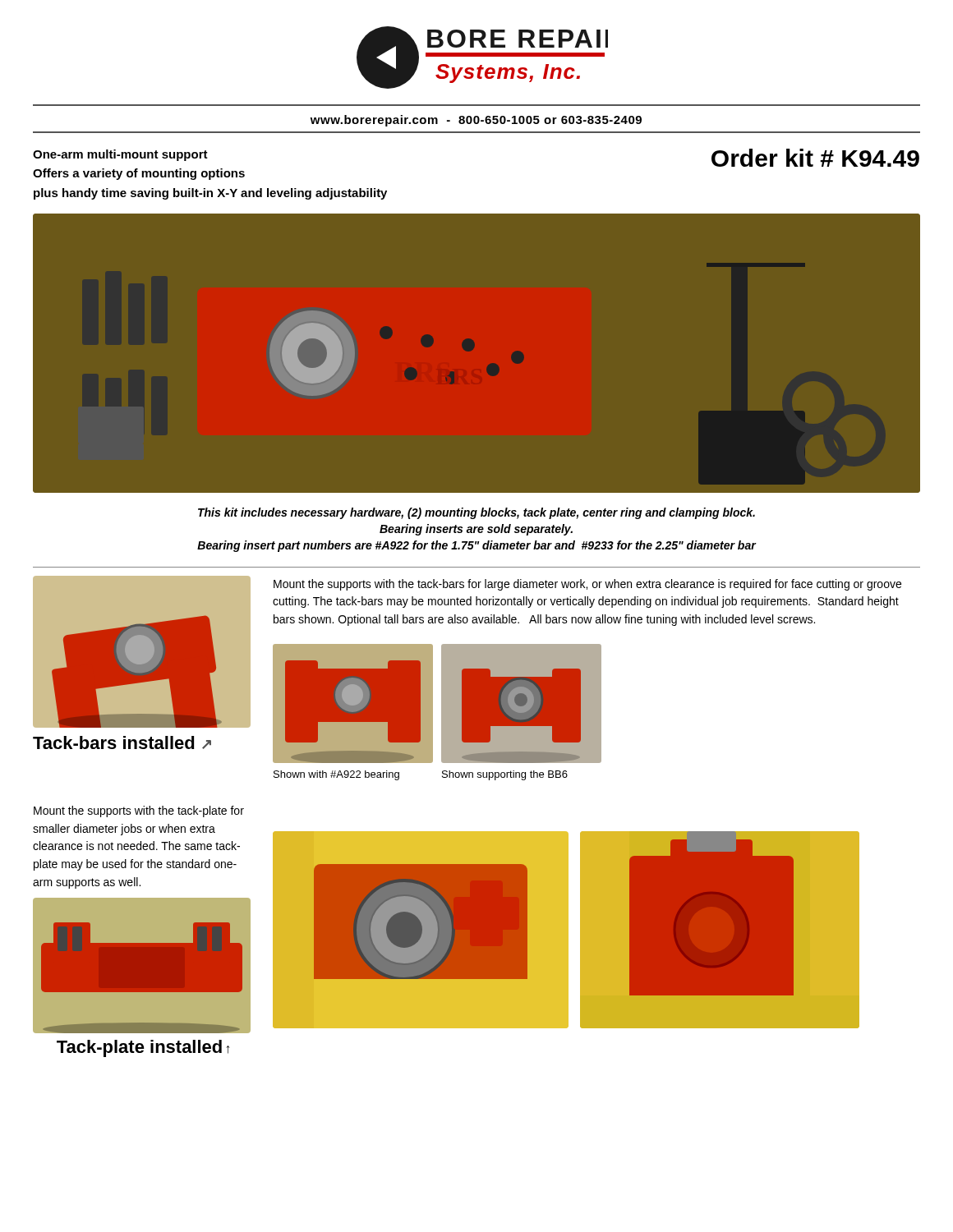Click where it says "Tack-bars installed ↗"
The width and height of the screenshot is (953, 1232).
pyautogui.click(x=123, y=743)
